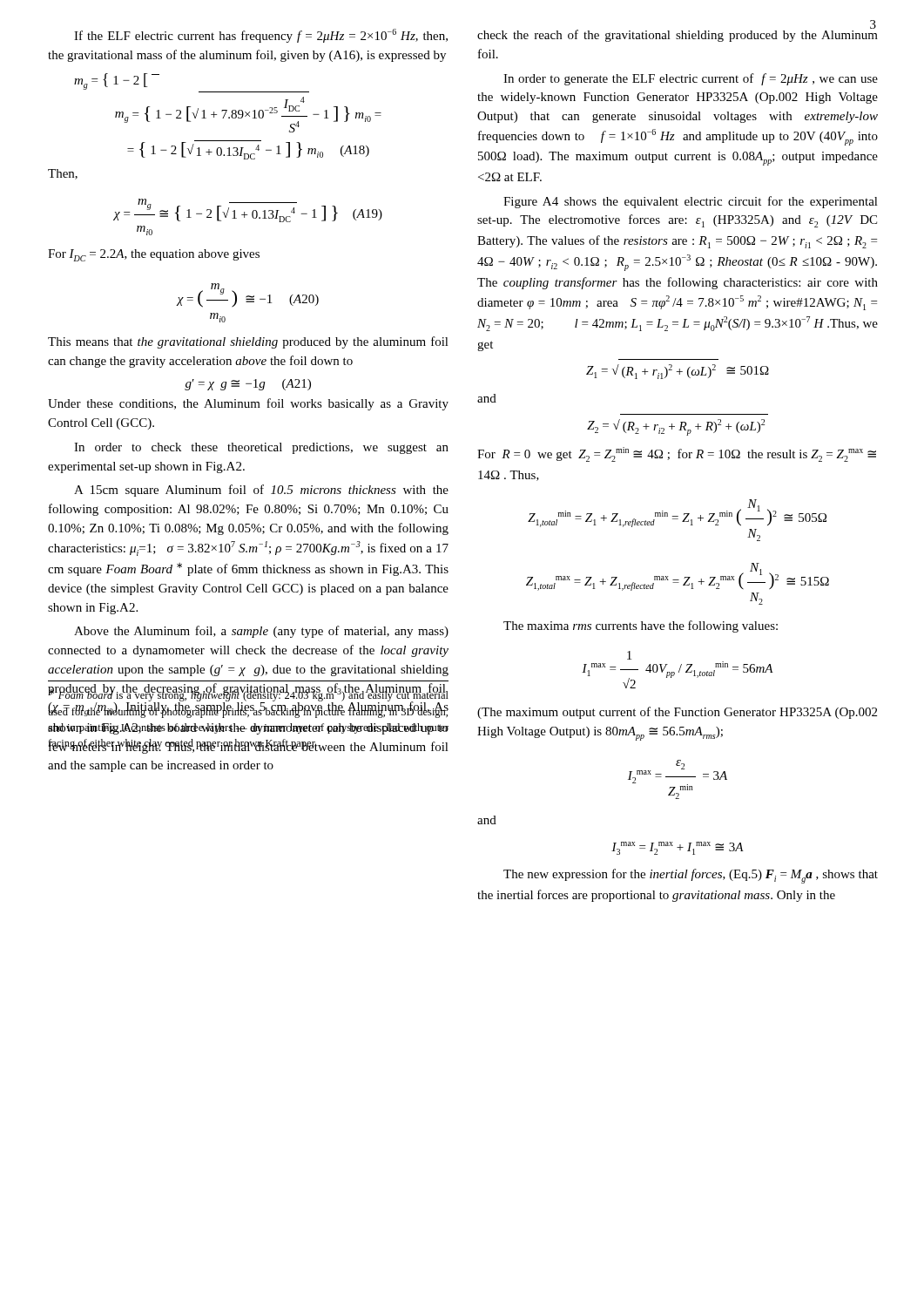Find the element starting "The maxima rms currents have the following"

click(678, 627)
